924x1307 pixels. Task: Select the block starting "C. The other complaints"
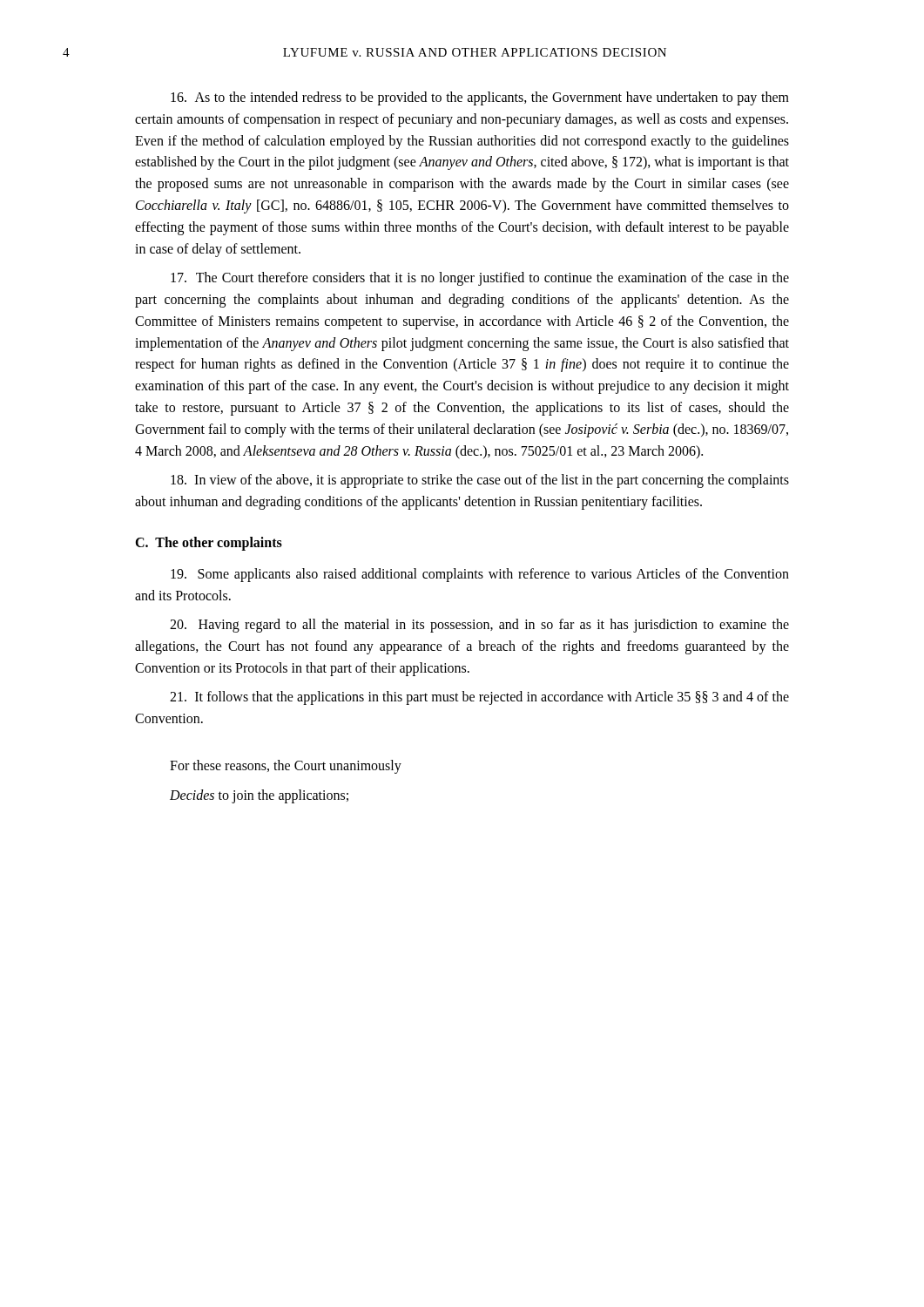point(208,543)
